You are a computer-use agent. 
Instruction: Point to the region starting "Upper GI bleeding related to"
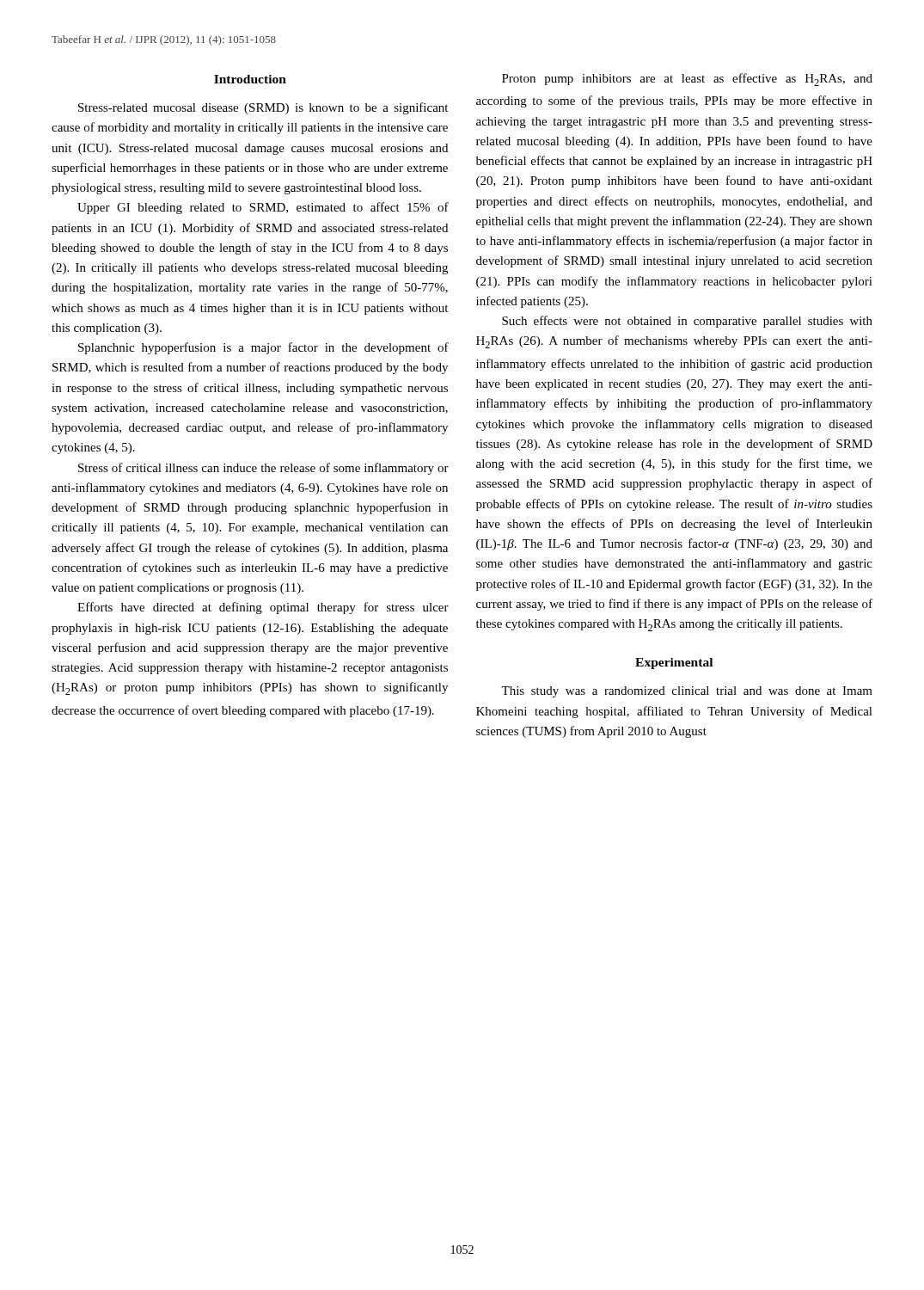coord(250,268)
